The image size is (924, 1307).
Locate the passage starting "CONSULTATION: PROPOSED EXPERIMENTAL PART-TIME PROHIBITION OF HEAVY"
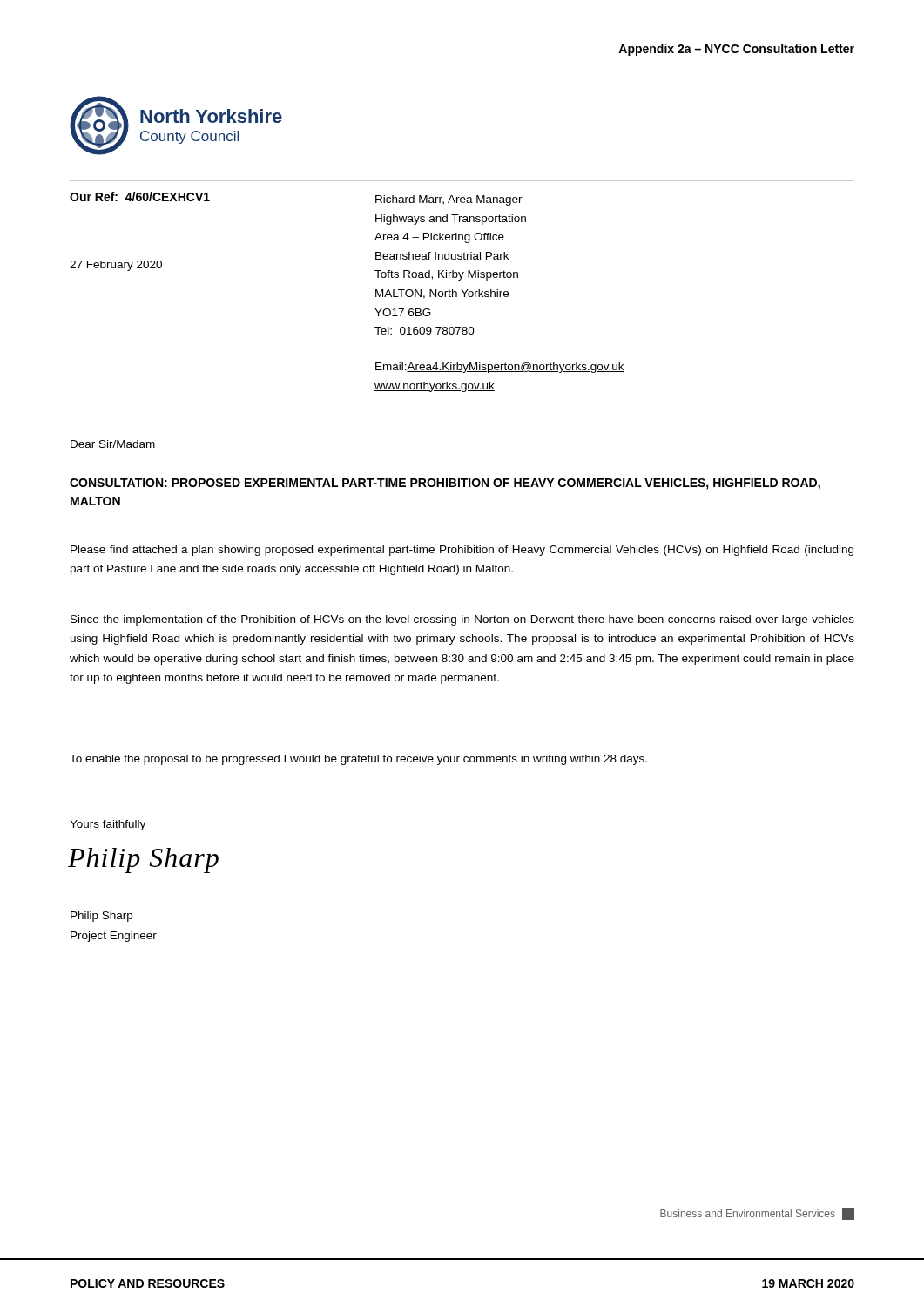(x=445, y=492)
